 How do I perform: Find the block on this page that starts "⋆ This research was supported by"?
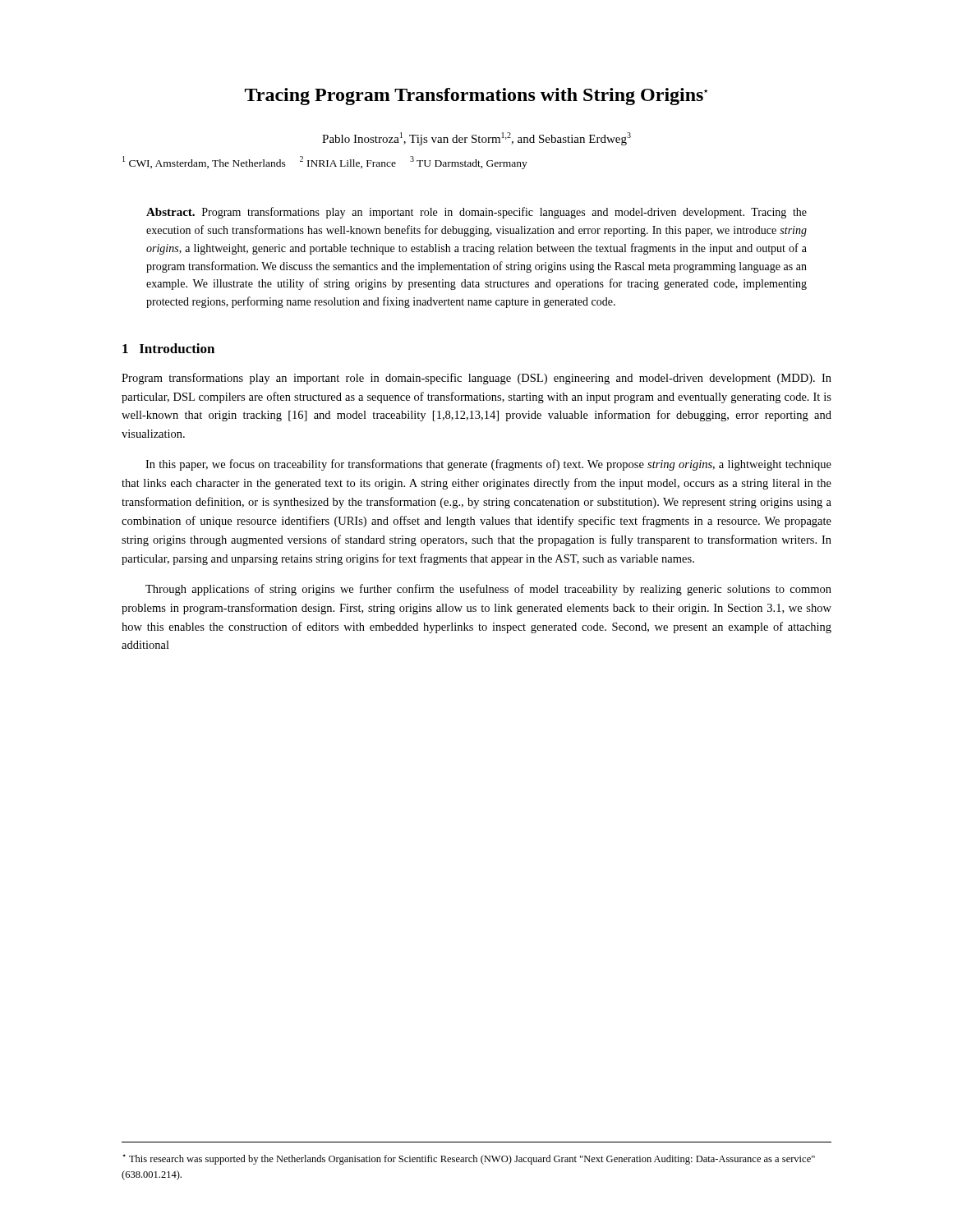pyautogui.click(x=468, y=1166)
